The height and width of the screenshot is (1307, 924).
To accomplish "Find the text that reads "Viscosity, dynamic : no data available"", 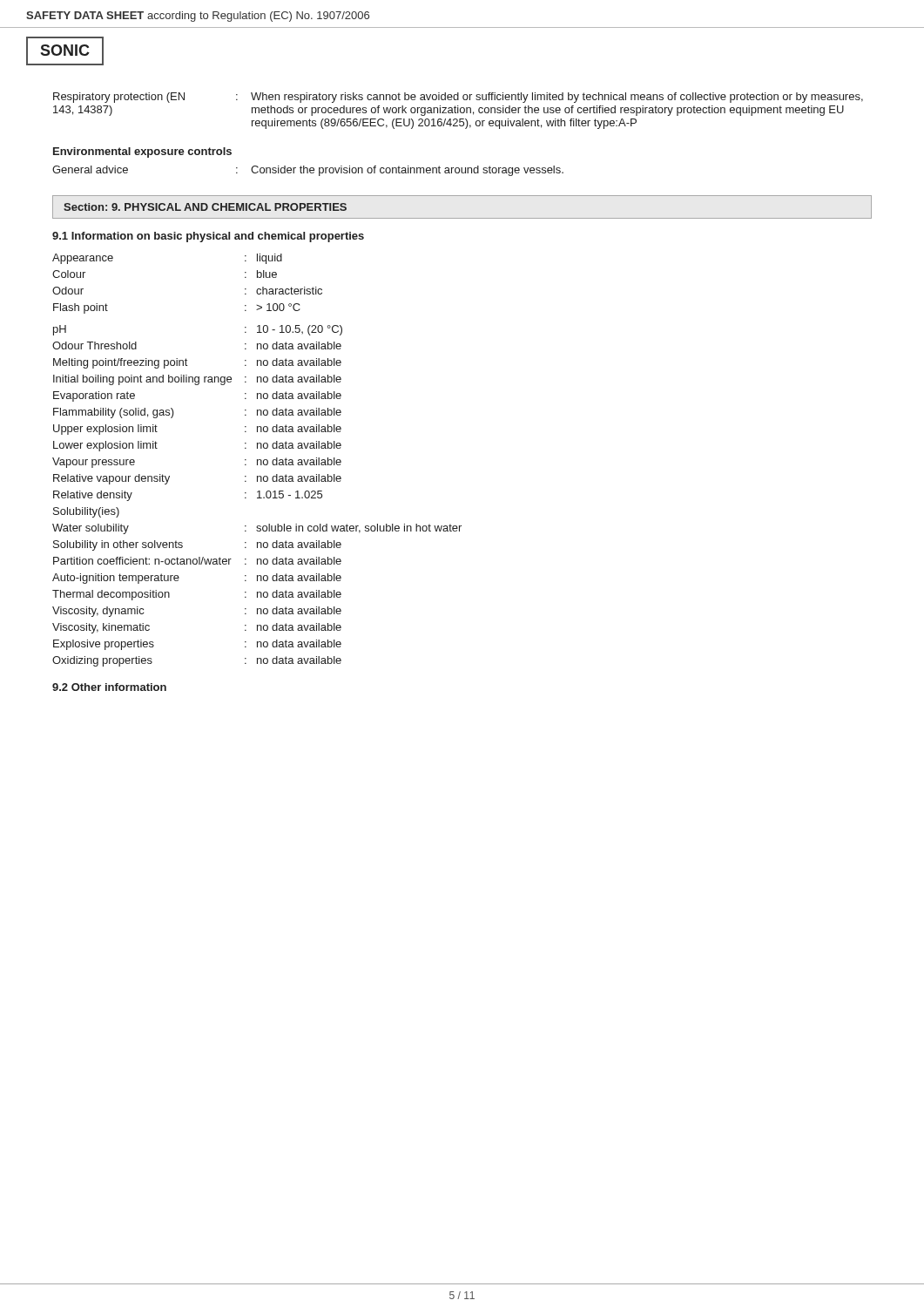I will [93, 611].
